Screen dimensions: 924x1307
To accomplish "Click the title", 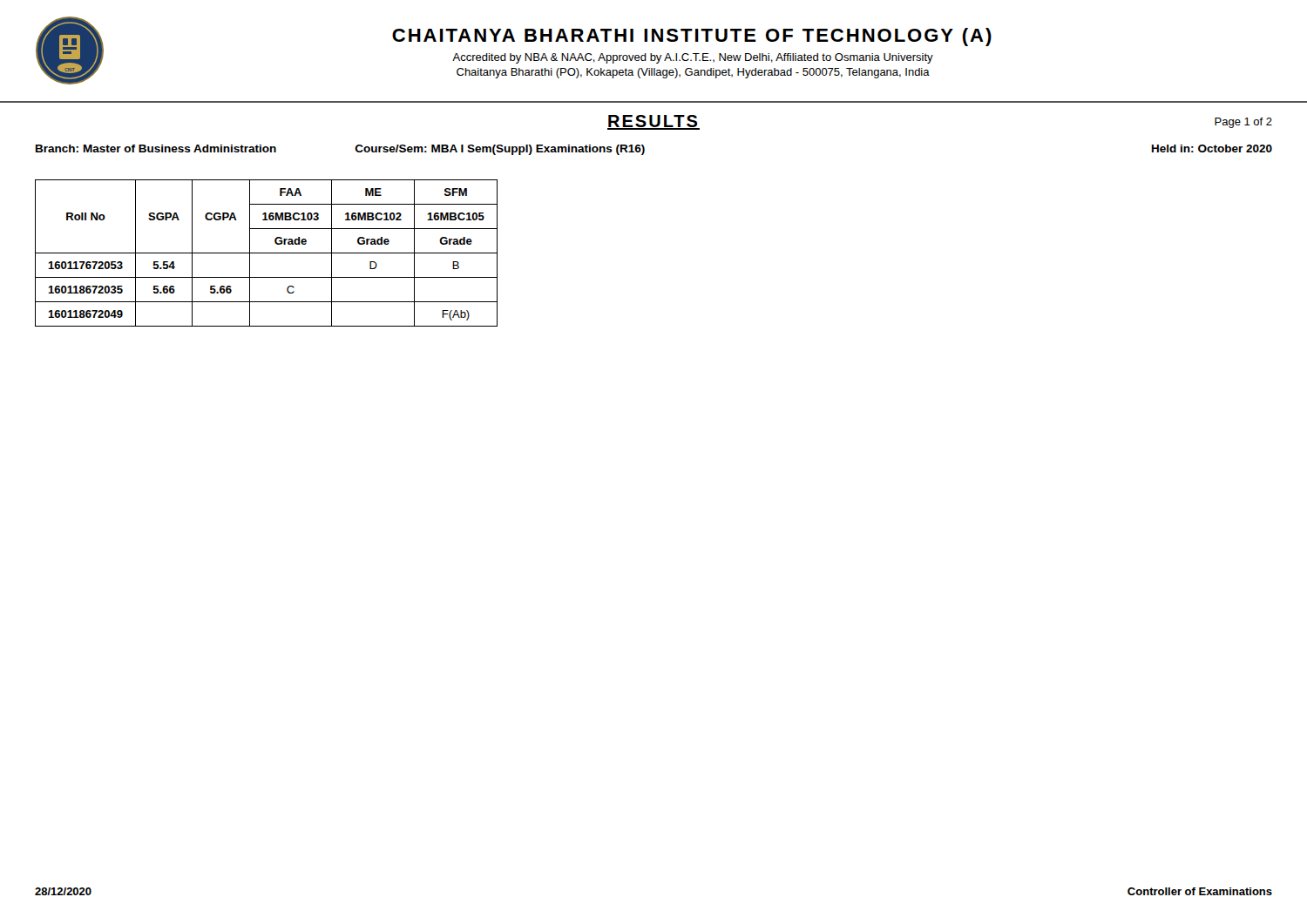I will (654, 121).
